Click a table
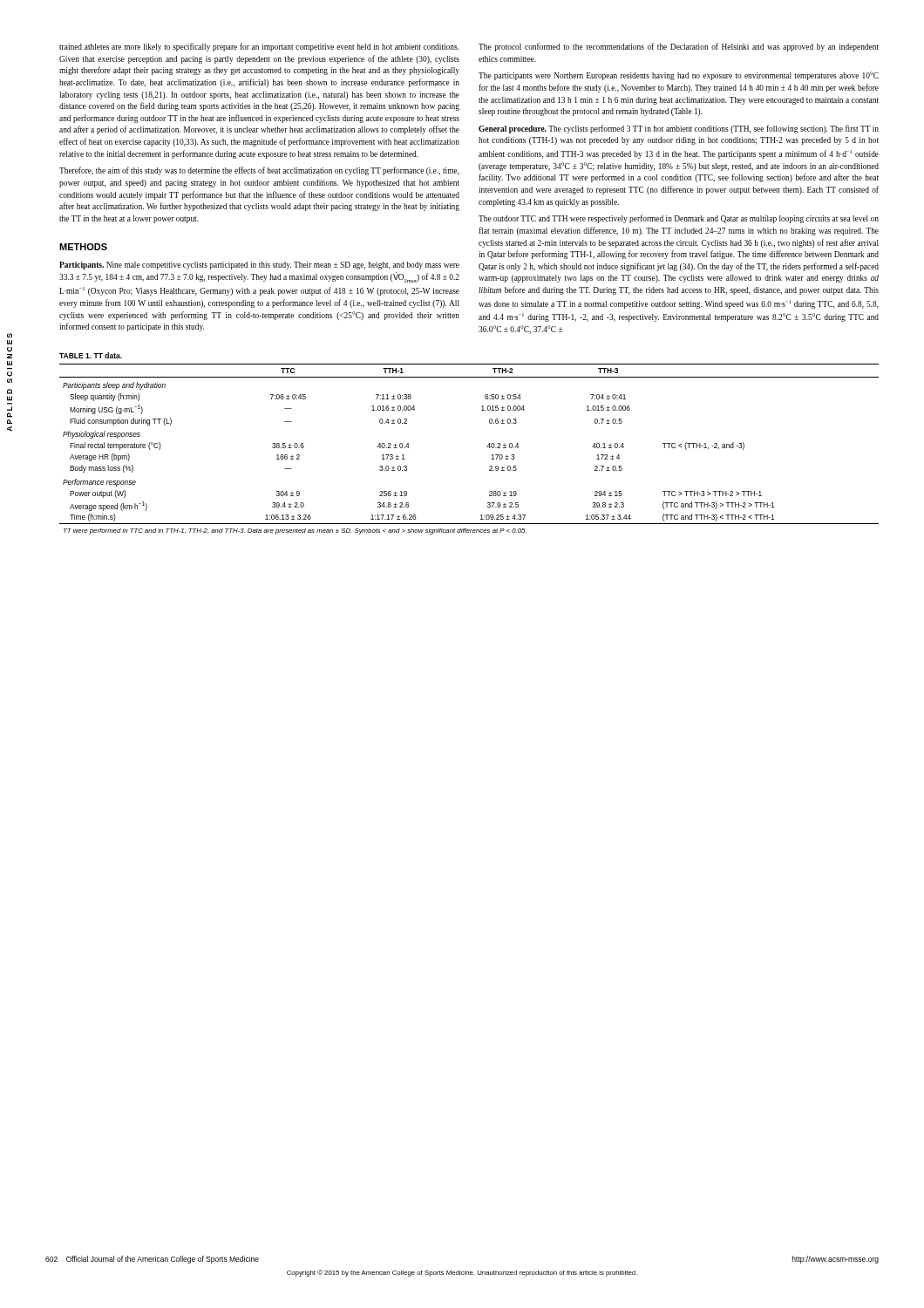 coord(469,449)
